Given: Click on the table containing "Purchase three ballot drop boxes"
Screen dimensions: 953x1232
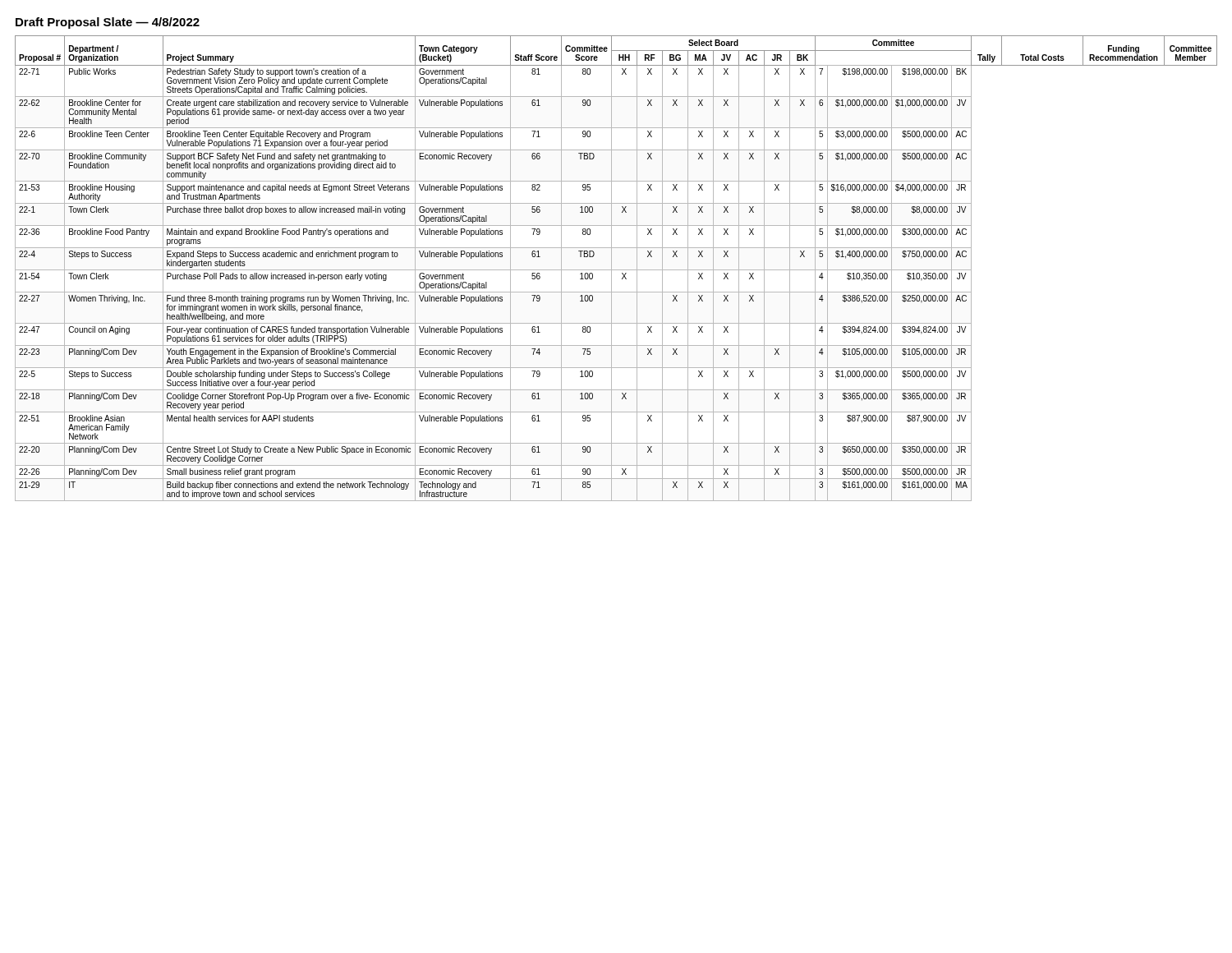Looking at the screenshot, I should (x=616, y=268).
